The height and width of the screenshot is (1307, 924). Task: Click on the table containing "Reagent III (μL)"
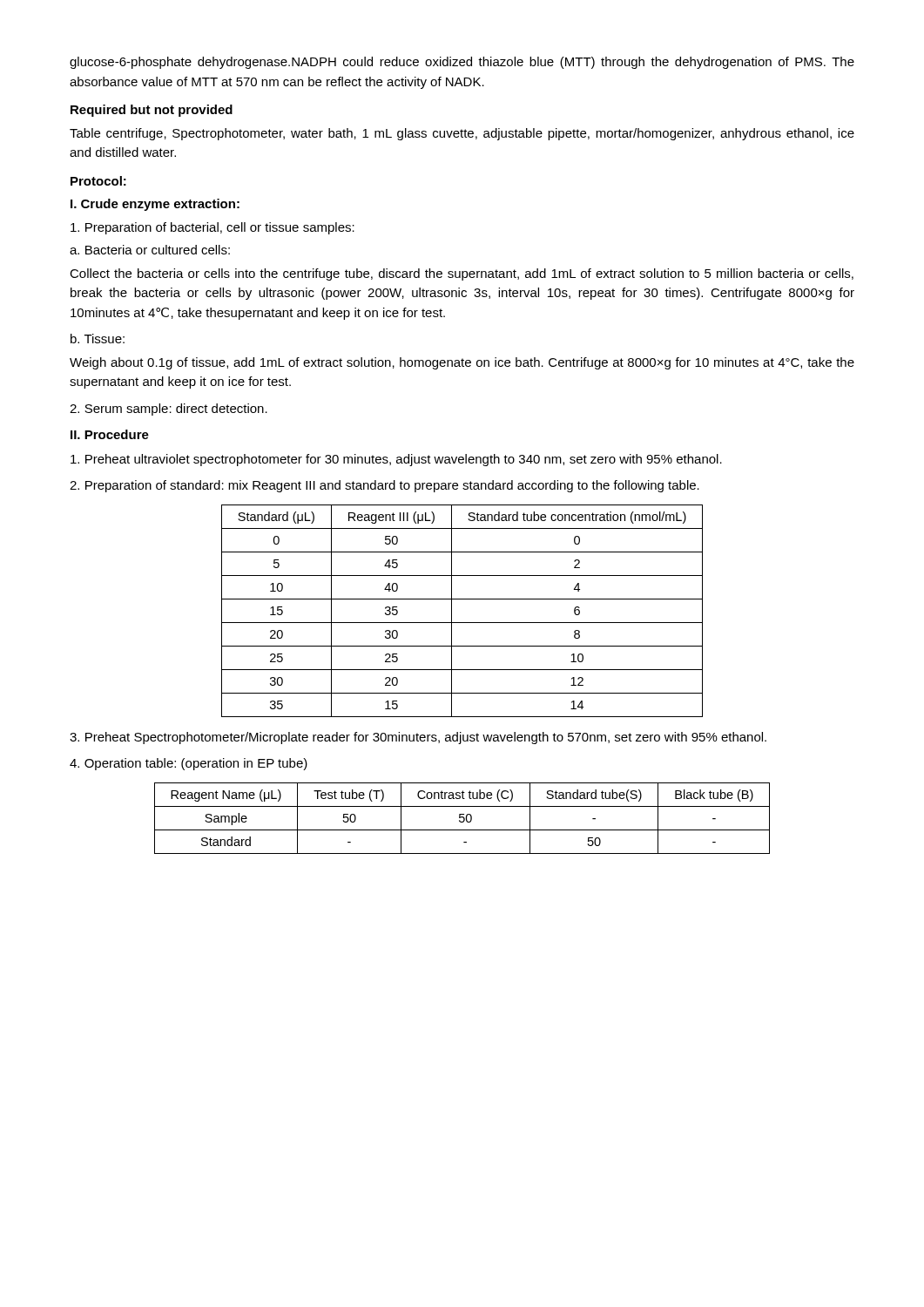click(462, 610)
